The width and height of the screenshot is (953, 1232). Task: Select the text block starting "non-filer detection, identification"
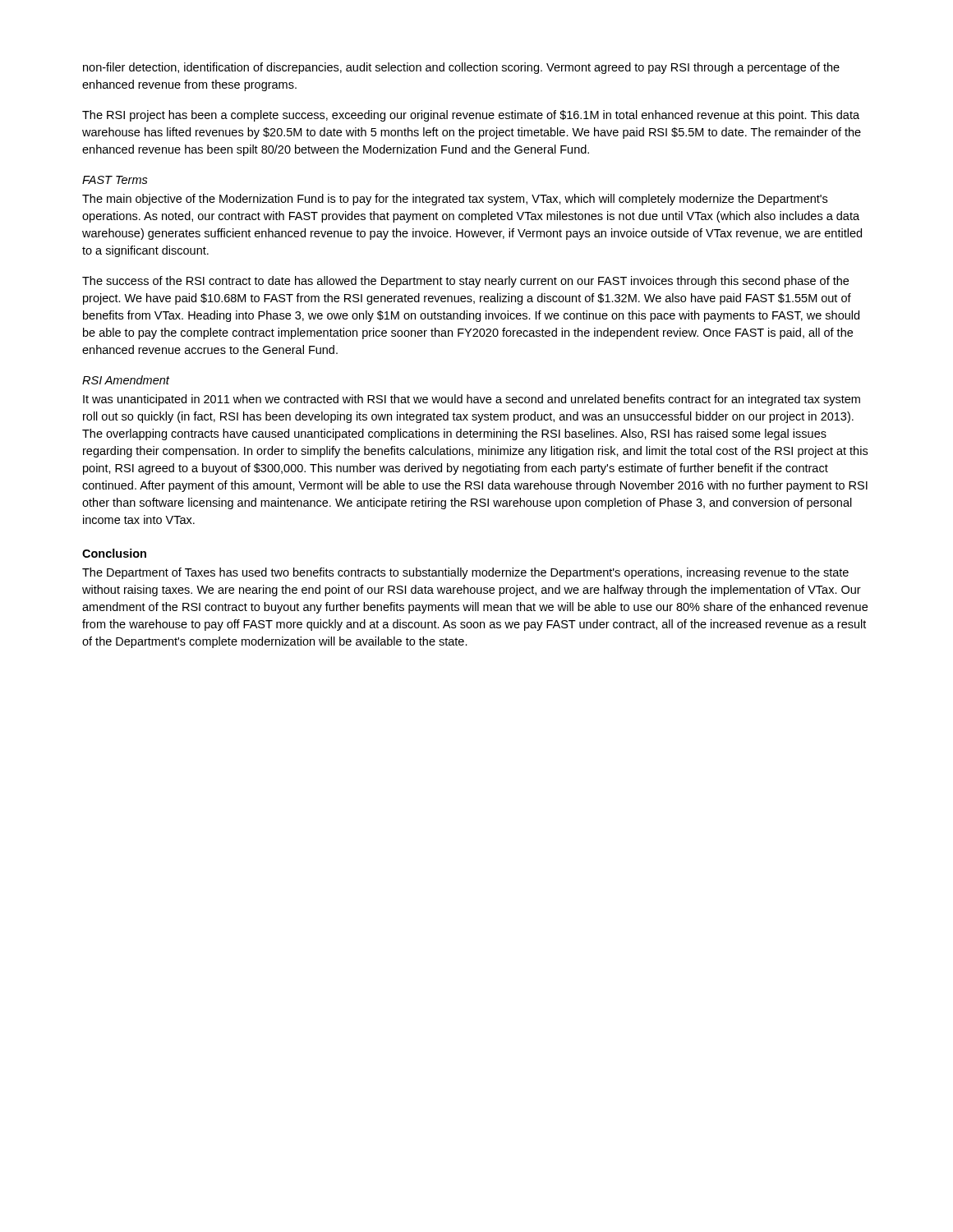[x=461, y=76]
